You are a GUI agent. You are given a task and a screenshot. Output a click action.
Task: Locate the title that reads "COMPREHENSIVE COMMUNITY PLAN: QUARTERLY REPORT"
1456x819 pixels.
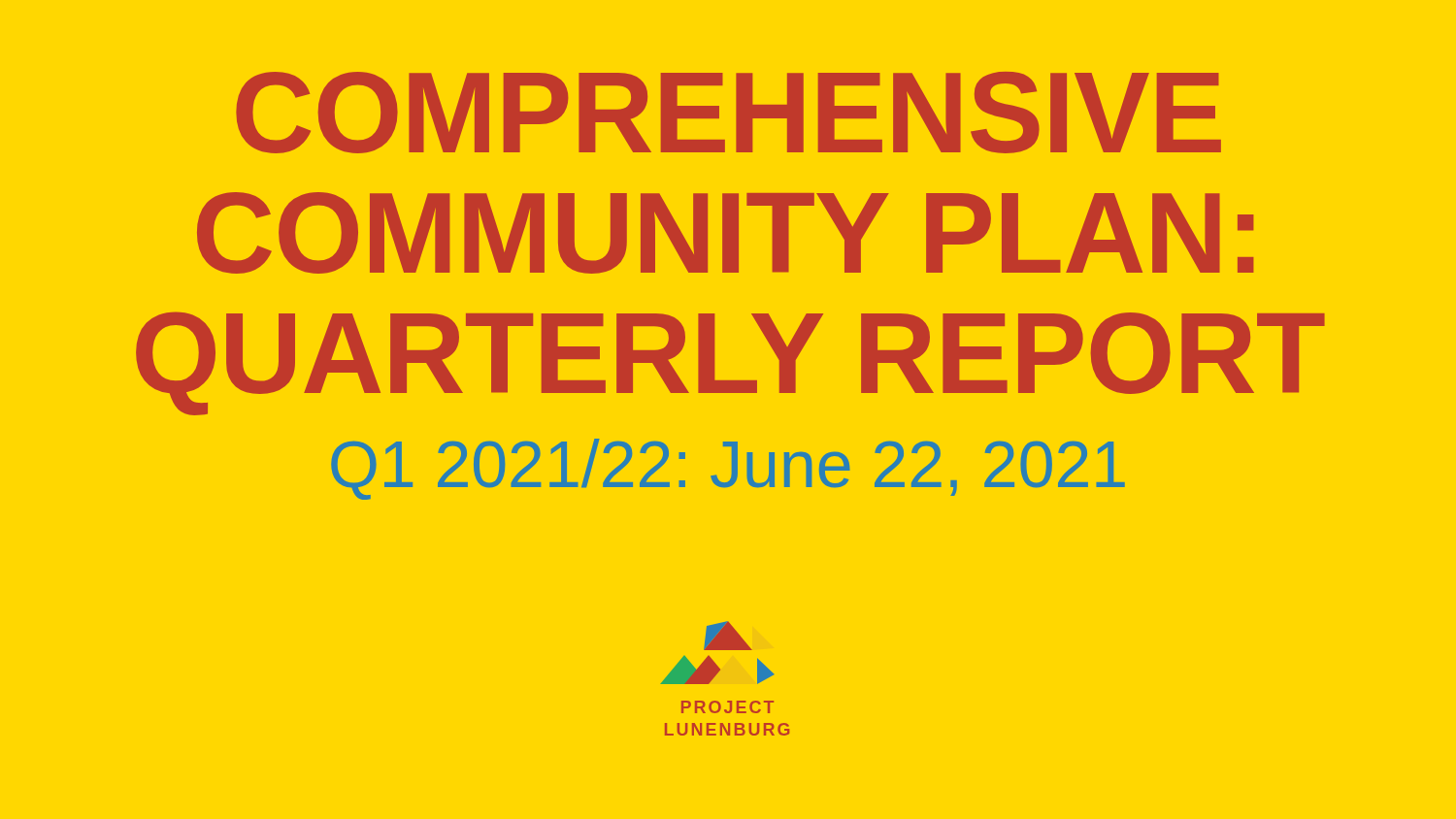728,277
